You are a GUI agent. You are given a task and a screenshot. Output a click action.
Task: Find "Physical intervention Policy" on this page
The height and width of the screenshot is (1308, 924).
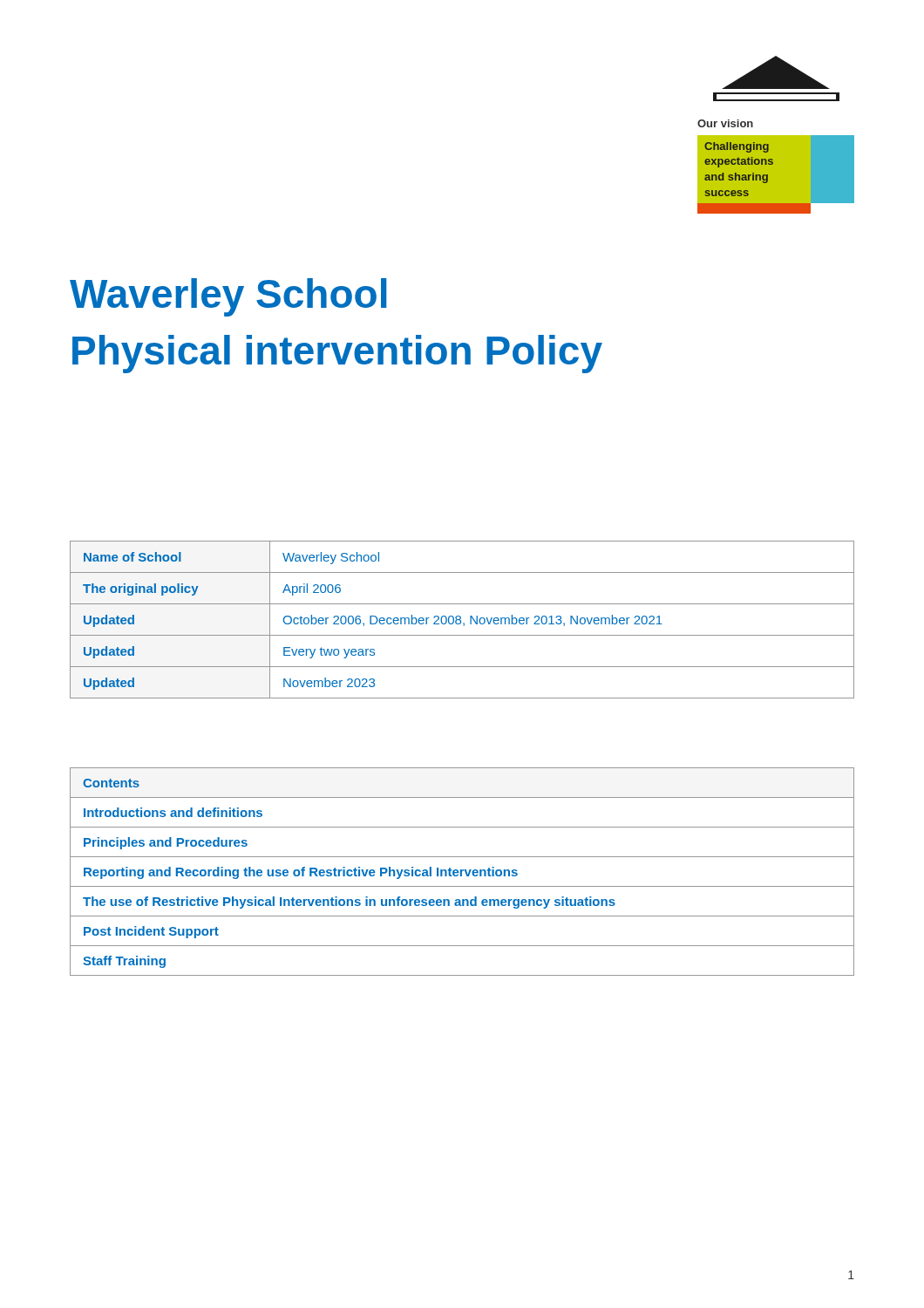point(336,351)
